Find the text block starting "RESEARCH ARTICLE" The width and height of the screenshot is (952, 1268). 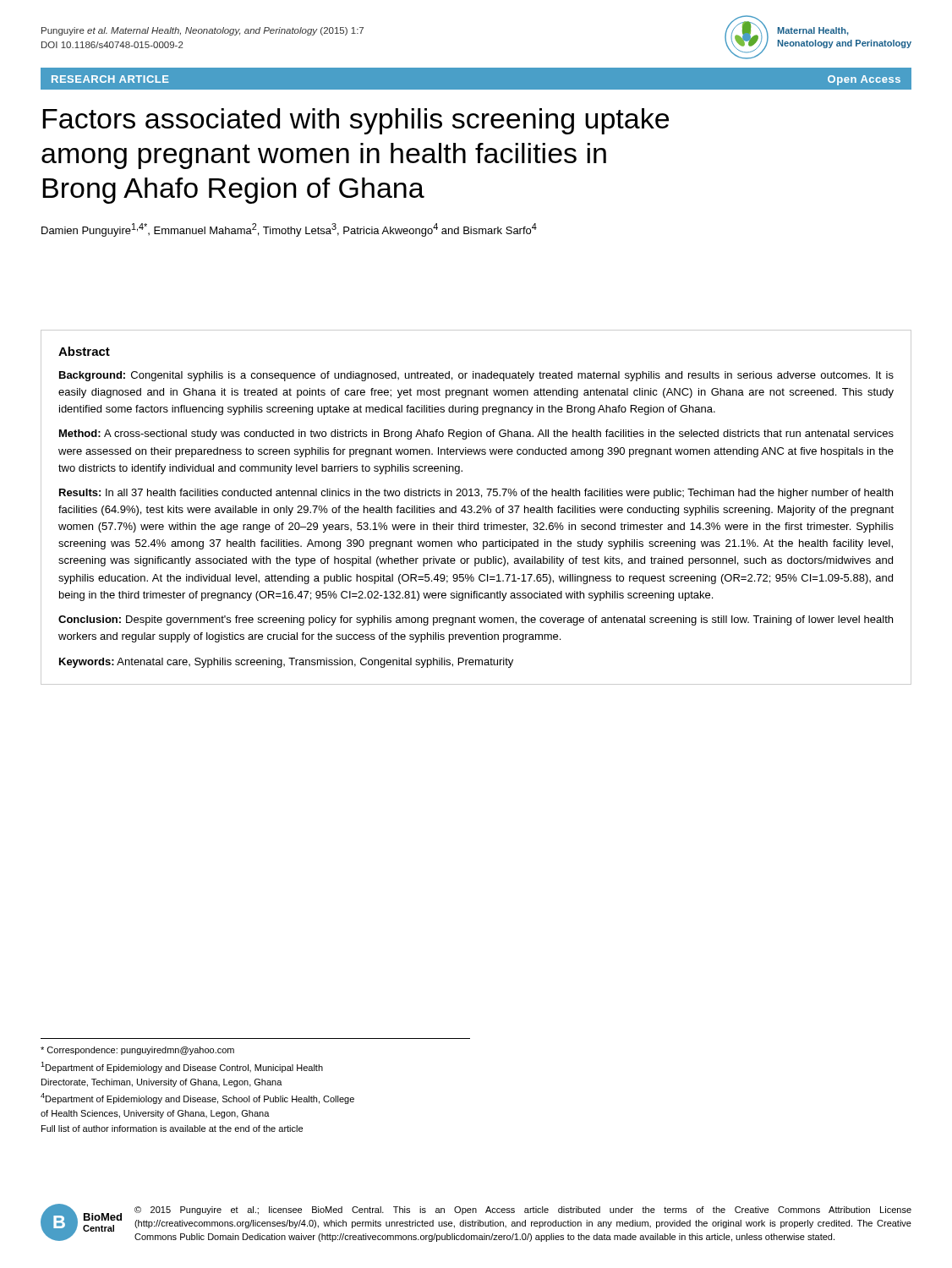tap(110, 79)
